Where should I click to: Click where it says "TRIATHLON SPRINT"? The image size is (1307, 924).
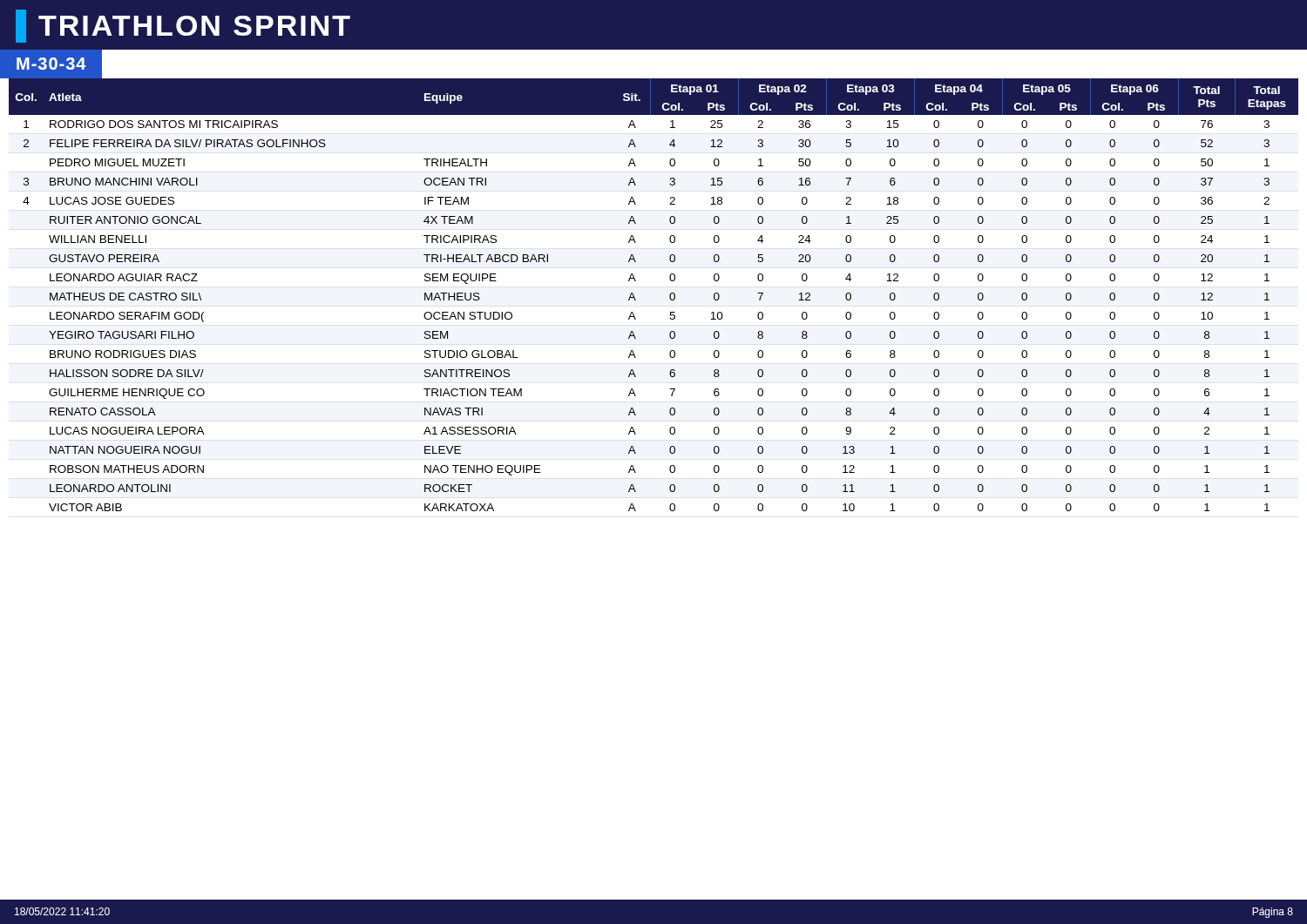[x=184, y=26]
